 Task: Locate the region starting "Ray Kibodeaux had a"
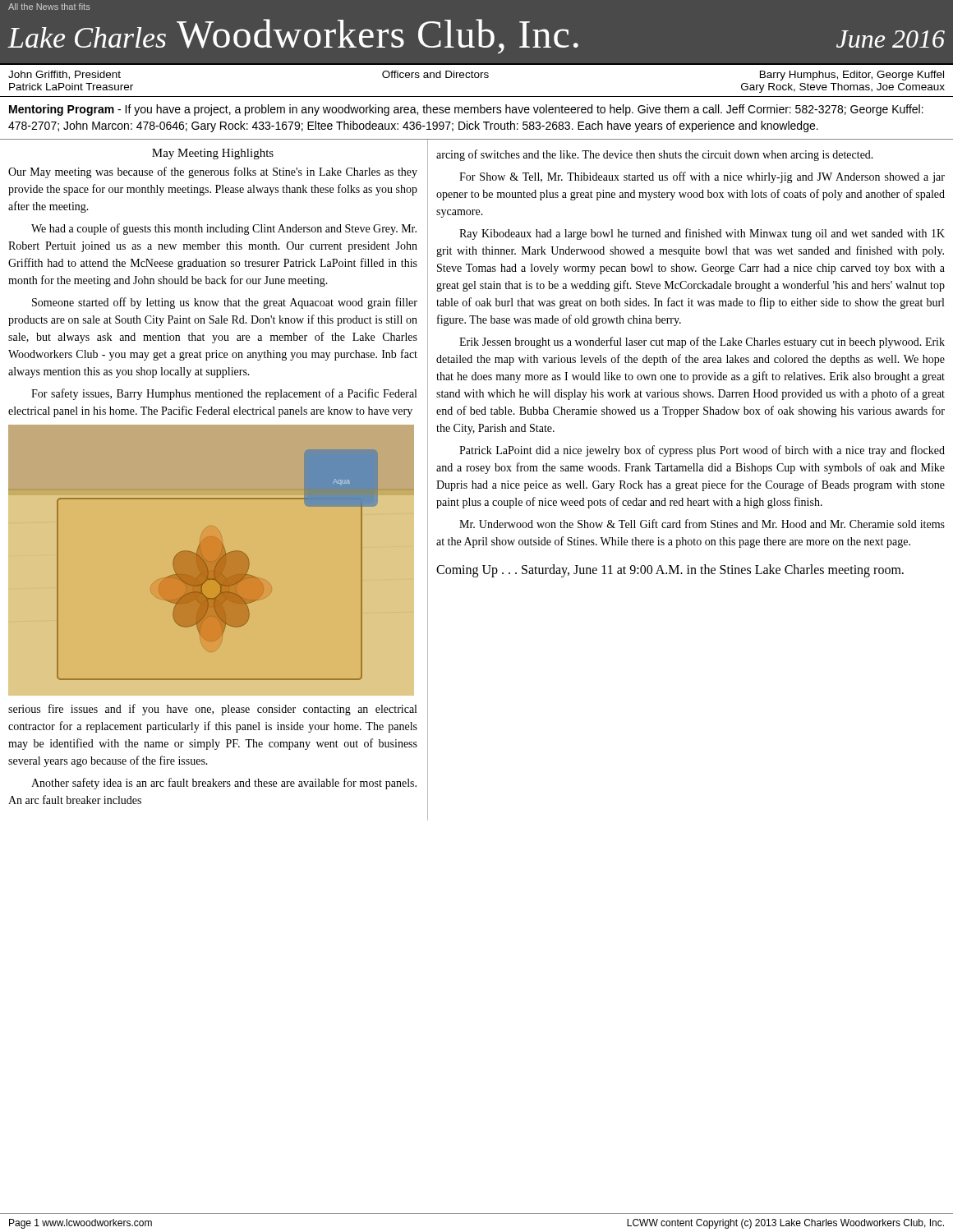(x=691, y=276)
